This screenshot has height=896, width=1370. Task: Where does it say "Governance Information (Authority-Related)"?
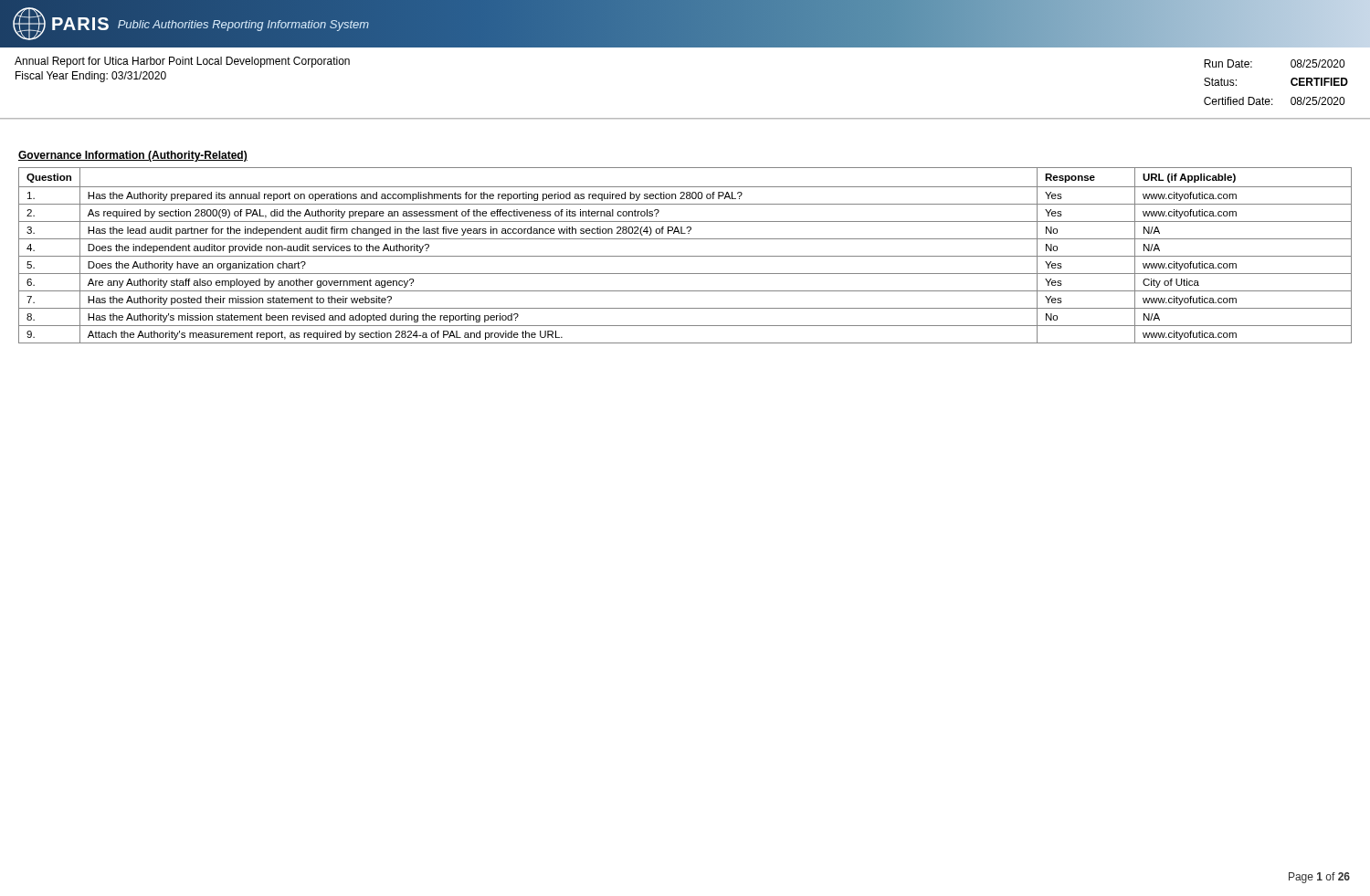133,155
